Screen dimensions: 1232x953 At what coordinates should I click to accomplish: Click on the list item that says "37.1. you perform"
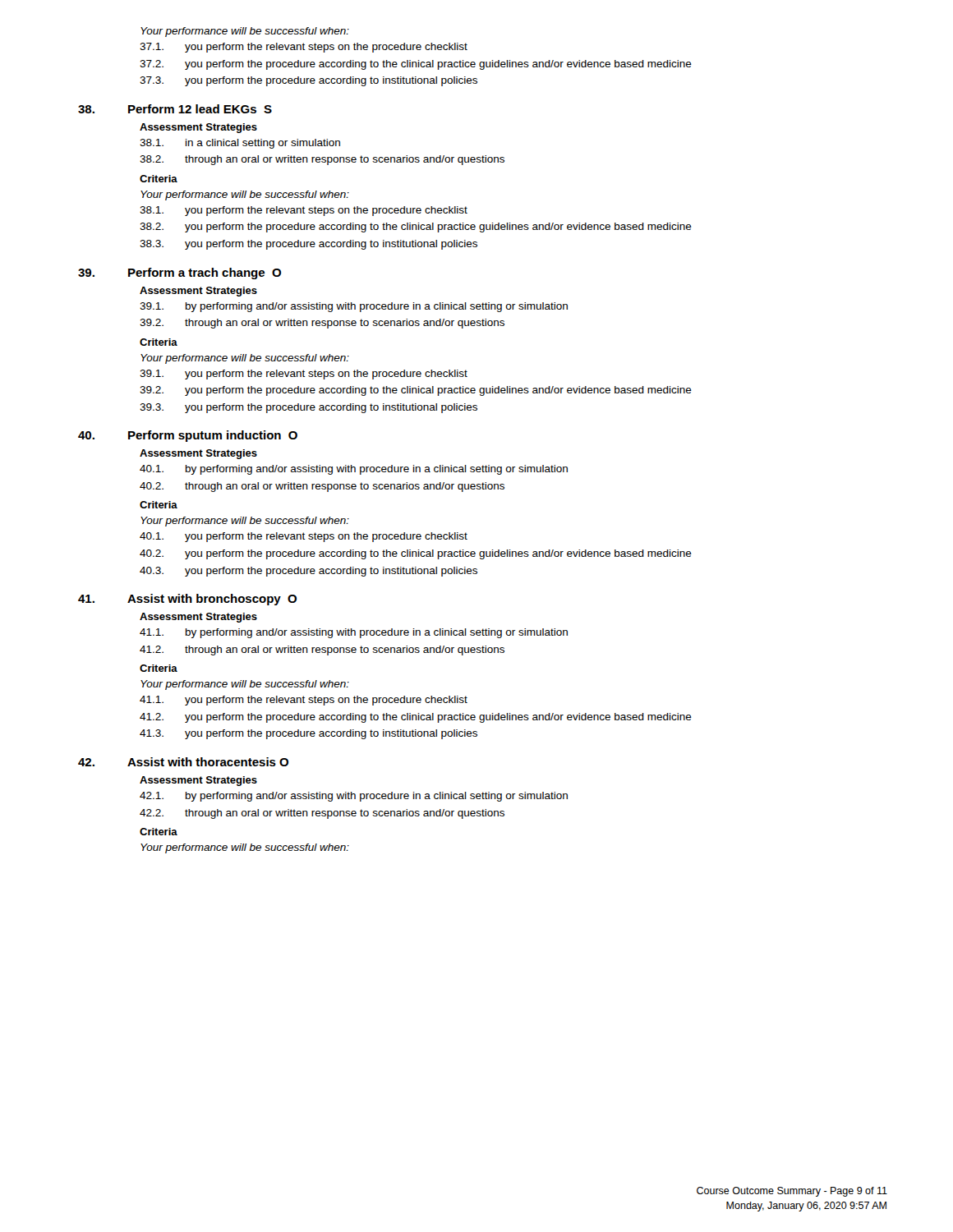coord(304,48)
